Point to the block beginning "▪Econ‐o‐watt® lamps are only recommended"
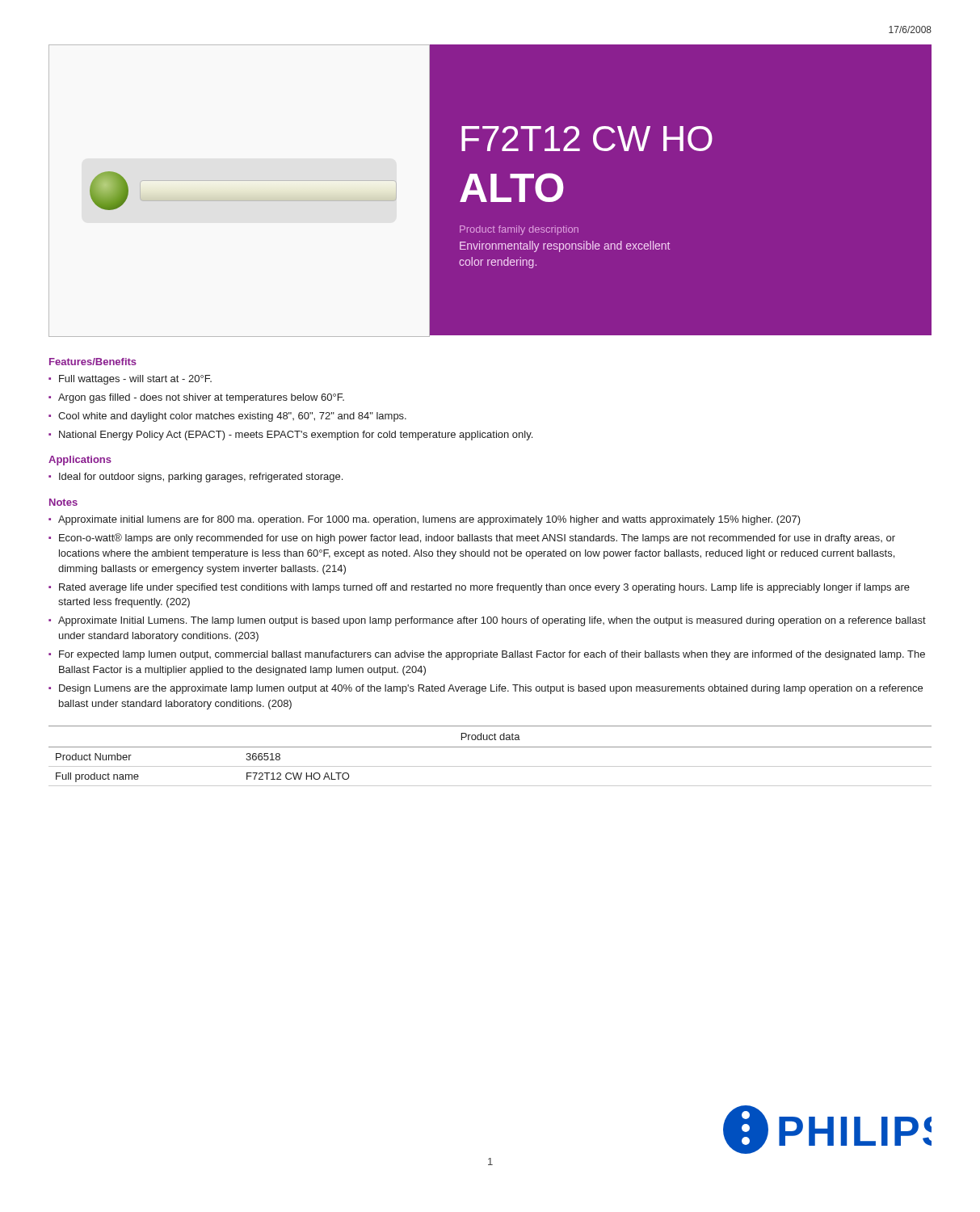The width and height of the screenshot is (980, 1212). point(490,554)
